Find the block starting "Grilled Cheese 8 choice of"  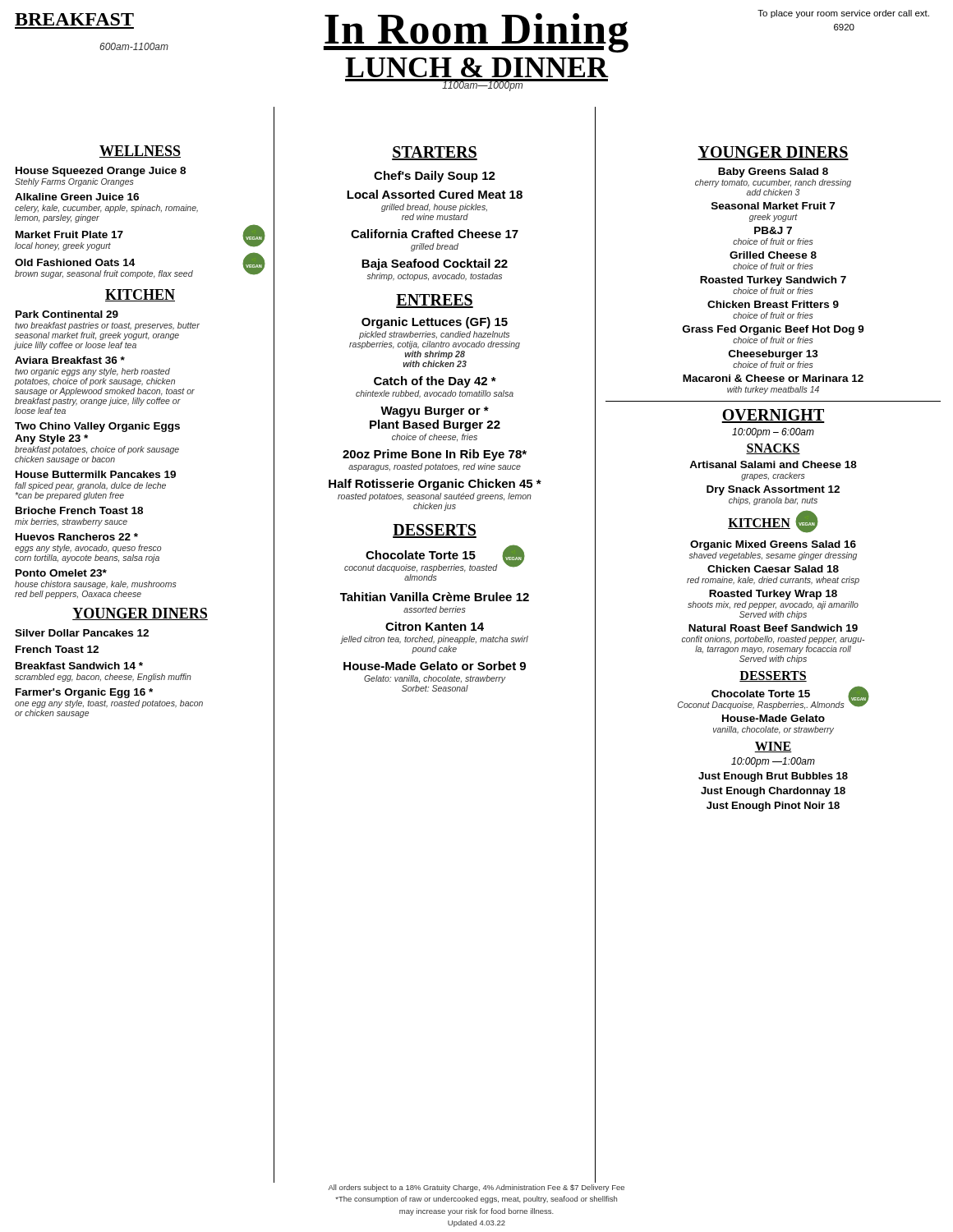773,260
